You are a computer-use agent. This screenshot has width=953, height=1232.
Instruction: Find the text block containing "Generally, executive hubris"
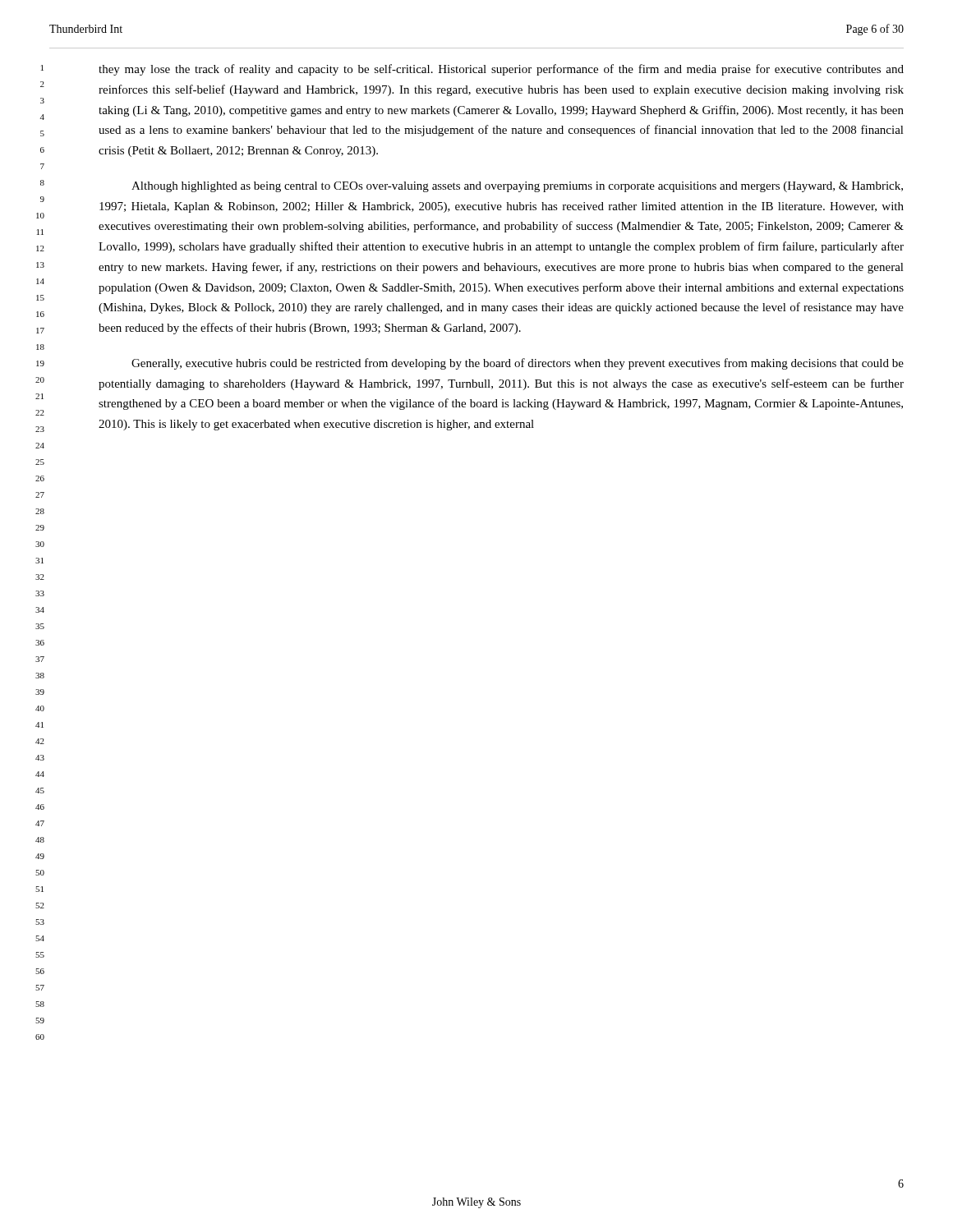click(501, 393)
